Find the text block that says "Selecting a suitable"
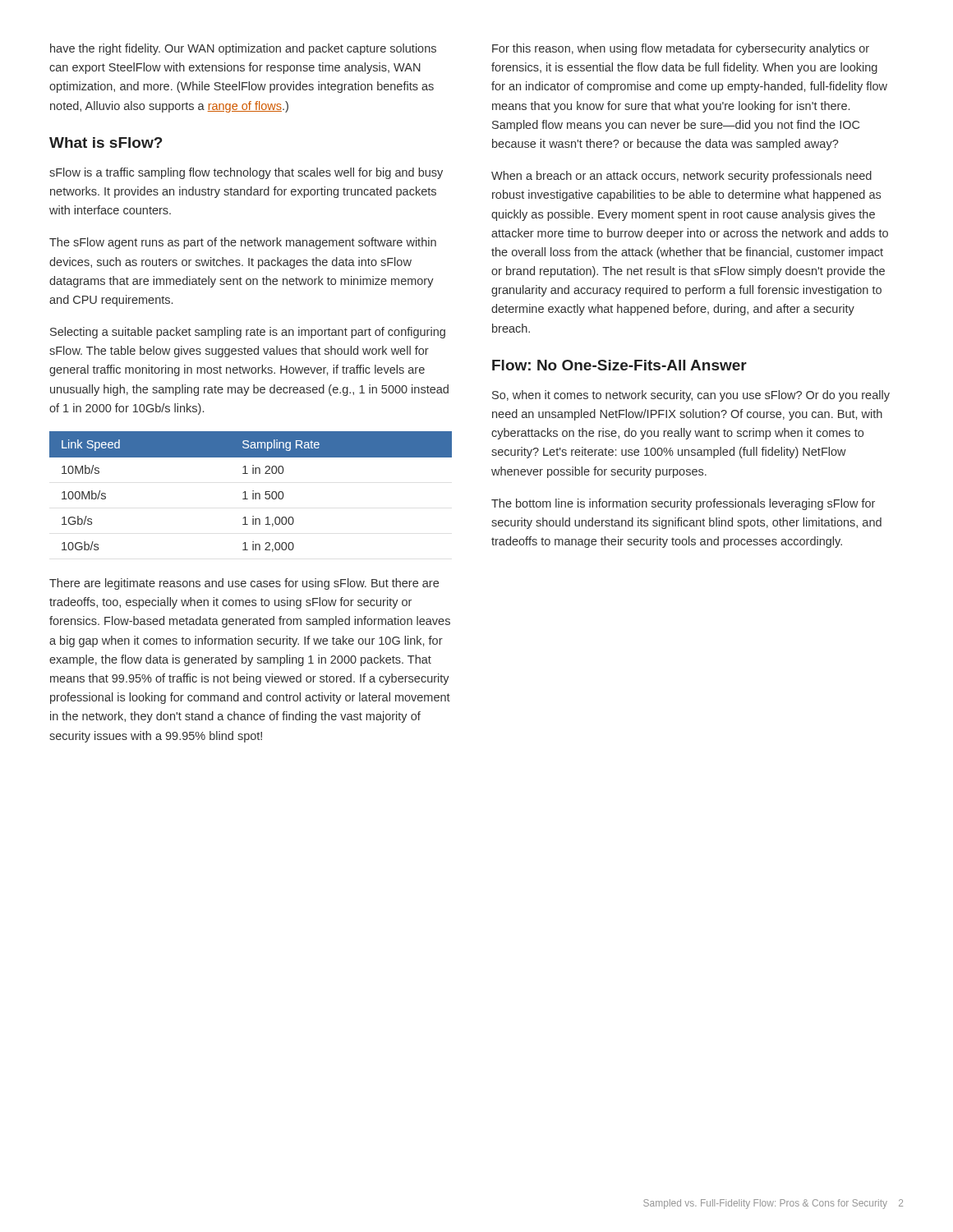 [249, 370]
